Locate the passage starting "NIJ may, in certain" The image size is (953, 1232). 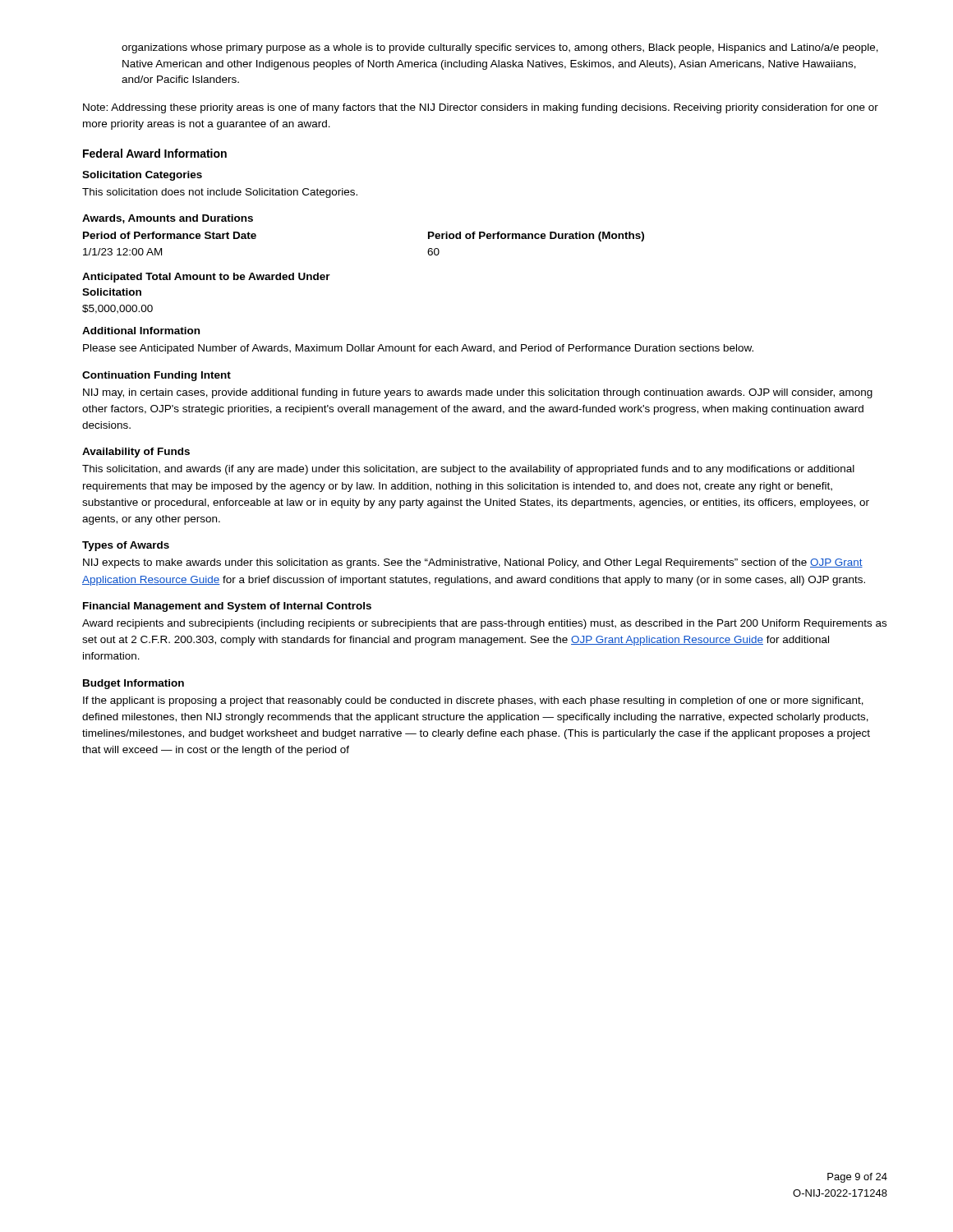[477, 408]
